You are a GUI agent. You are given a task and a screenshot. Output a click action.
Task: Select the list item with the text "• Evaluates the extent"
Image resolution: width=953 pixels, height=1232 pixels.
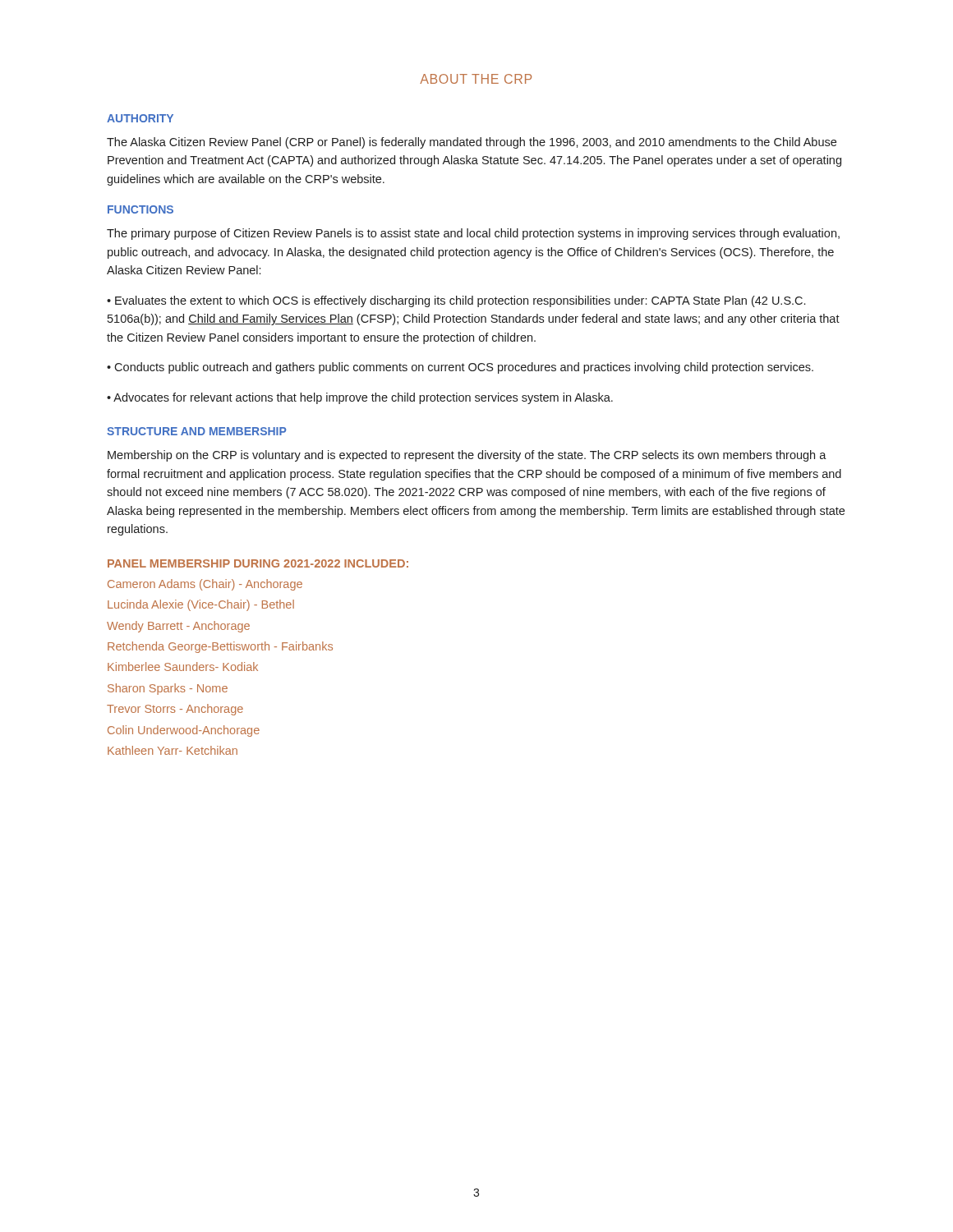[473, 319]
